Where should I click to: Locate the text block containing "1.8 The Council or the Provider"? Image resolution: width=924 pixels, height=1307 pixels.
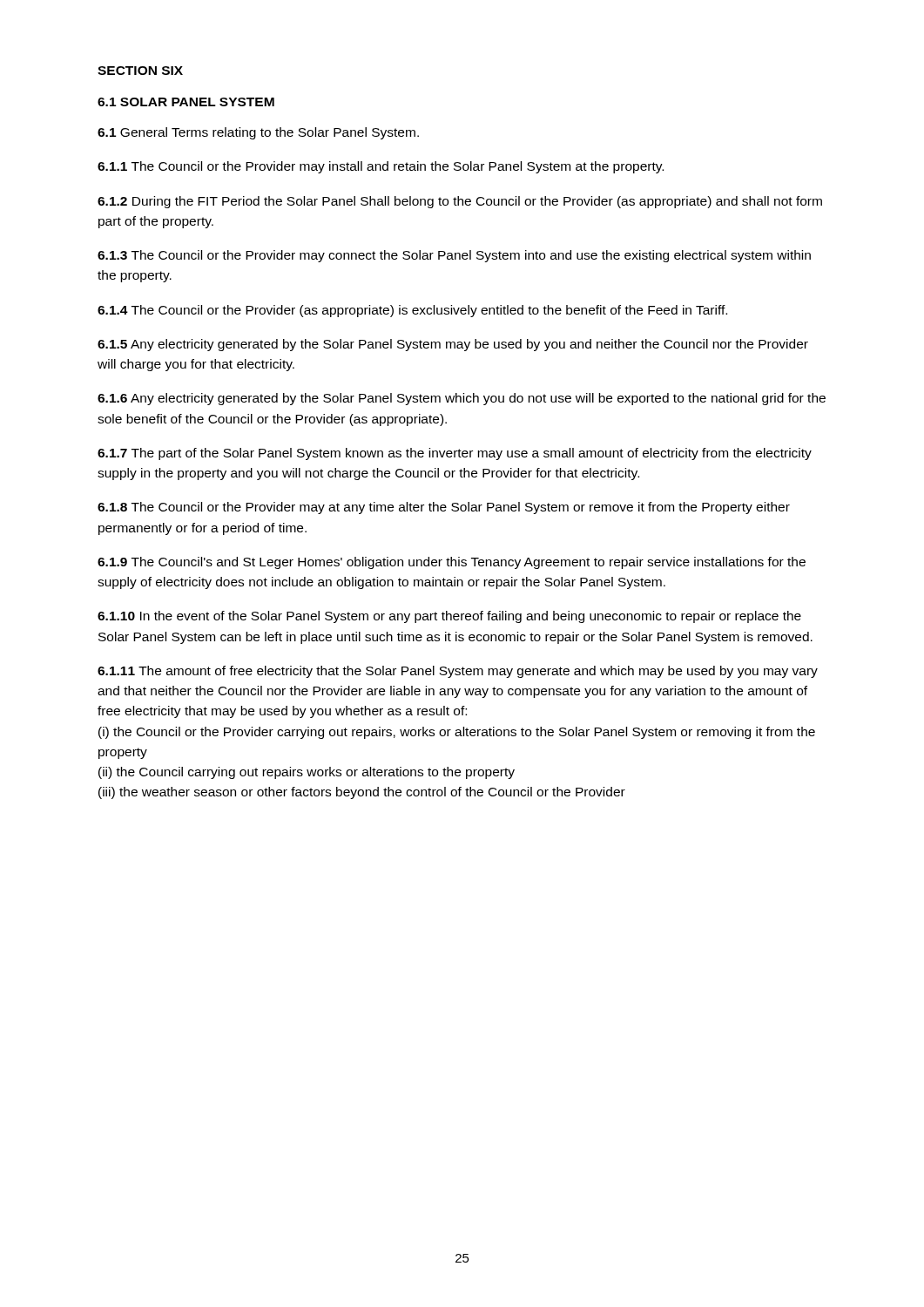coord(444,517)
